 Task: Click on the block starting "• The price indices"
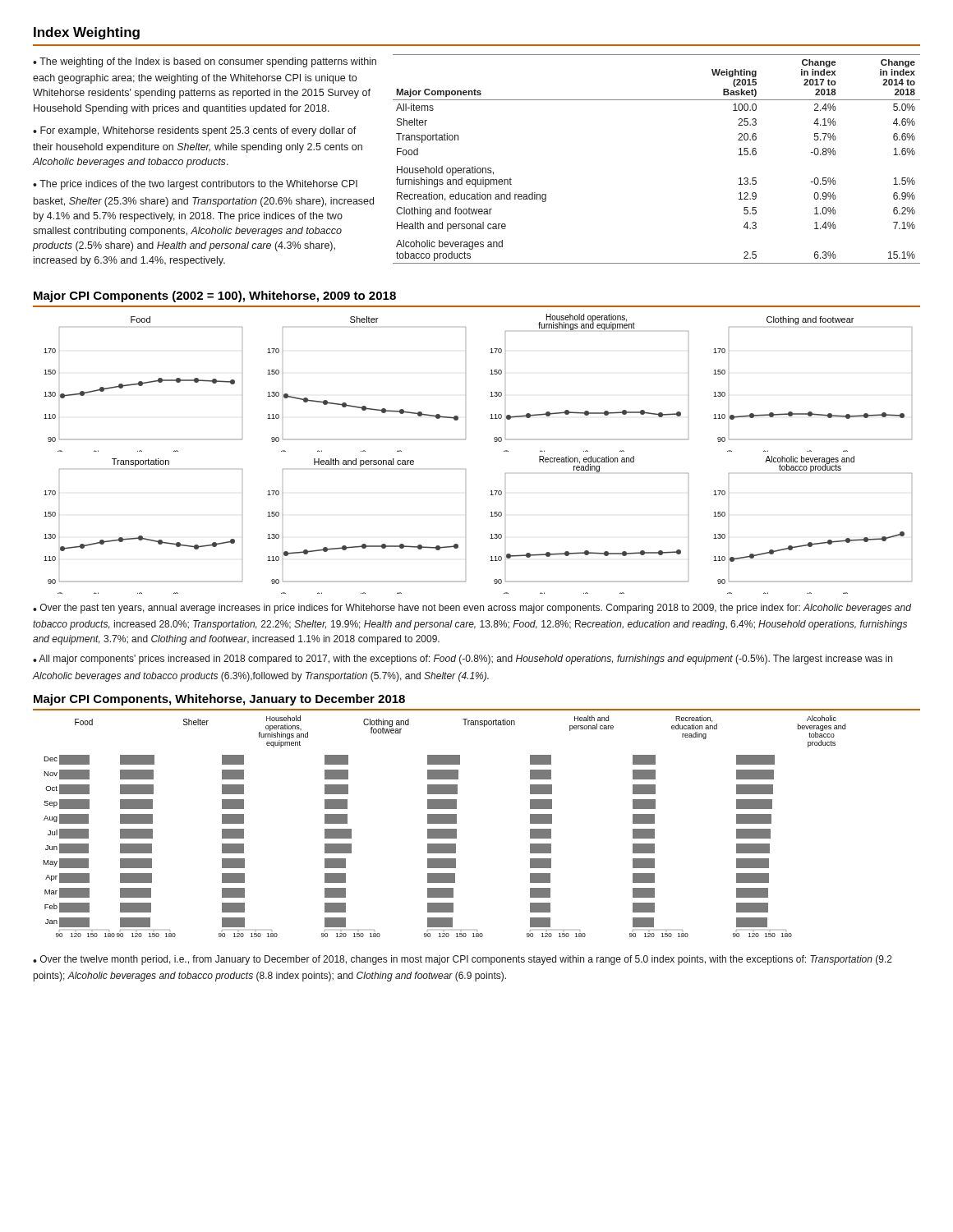(x=204, y=222)
